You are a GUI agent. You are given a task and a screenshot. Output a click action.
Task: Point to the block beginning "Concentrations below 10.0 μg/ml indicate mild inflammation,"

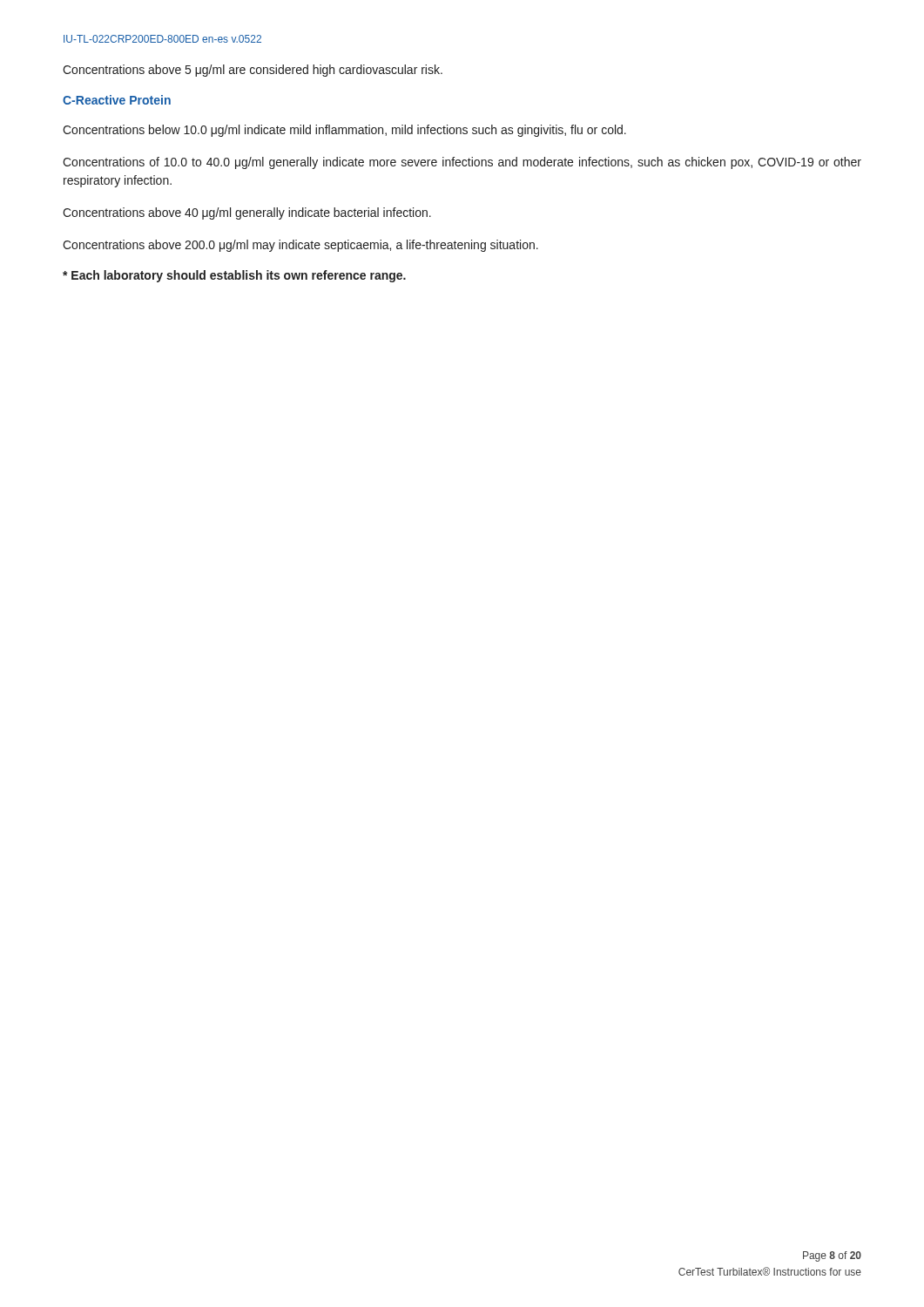click(x=345, y=130)
